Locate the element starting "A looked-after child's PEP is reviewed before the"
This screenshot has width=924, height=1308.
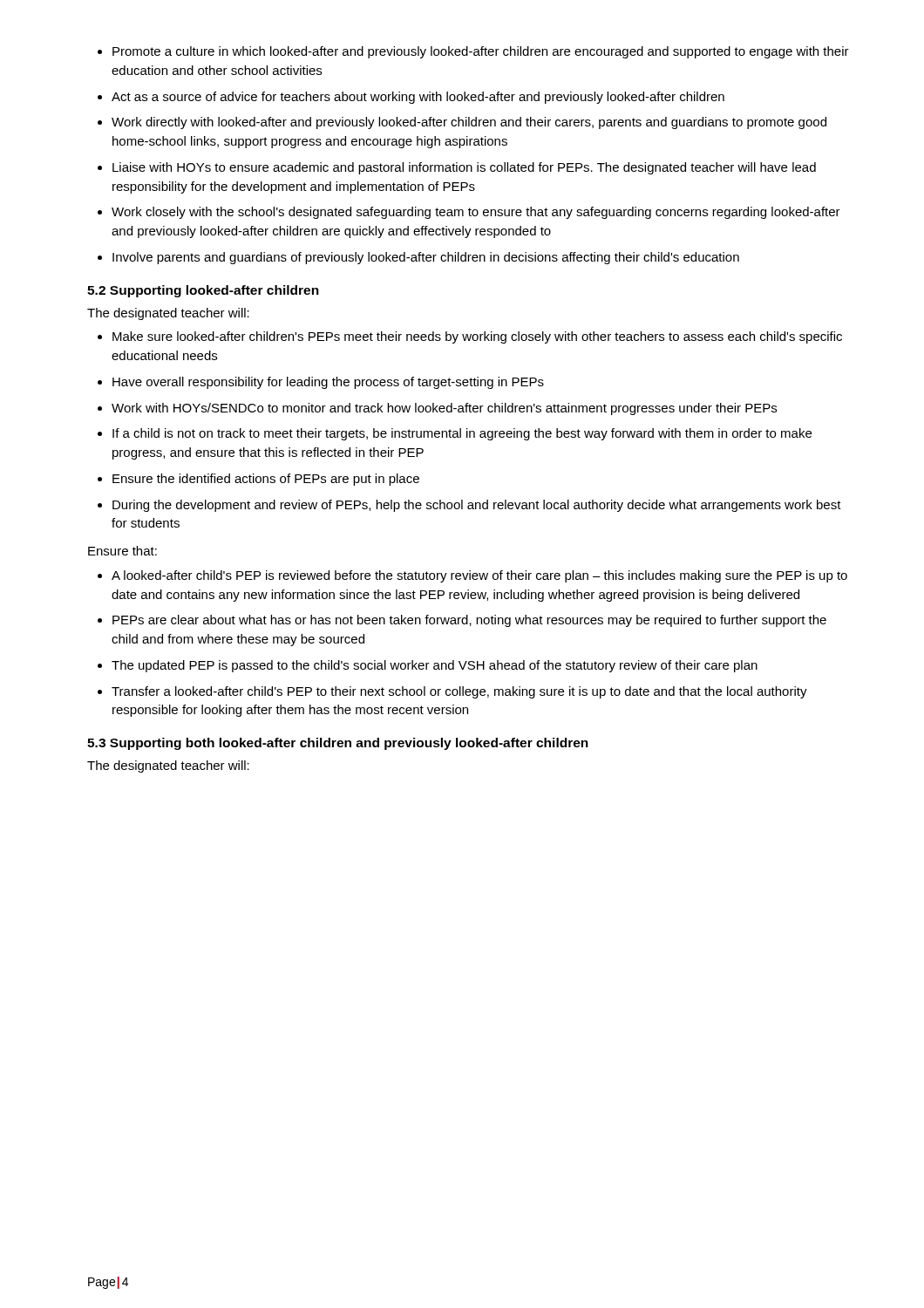click(x=480, y=584)
